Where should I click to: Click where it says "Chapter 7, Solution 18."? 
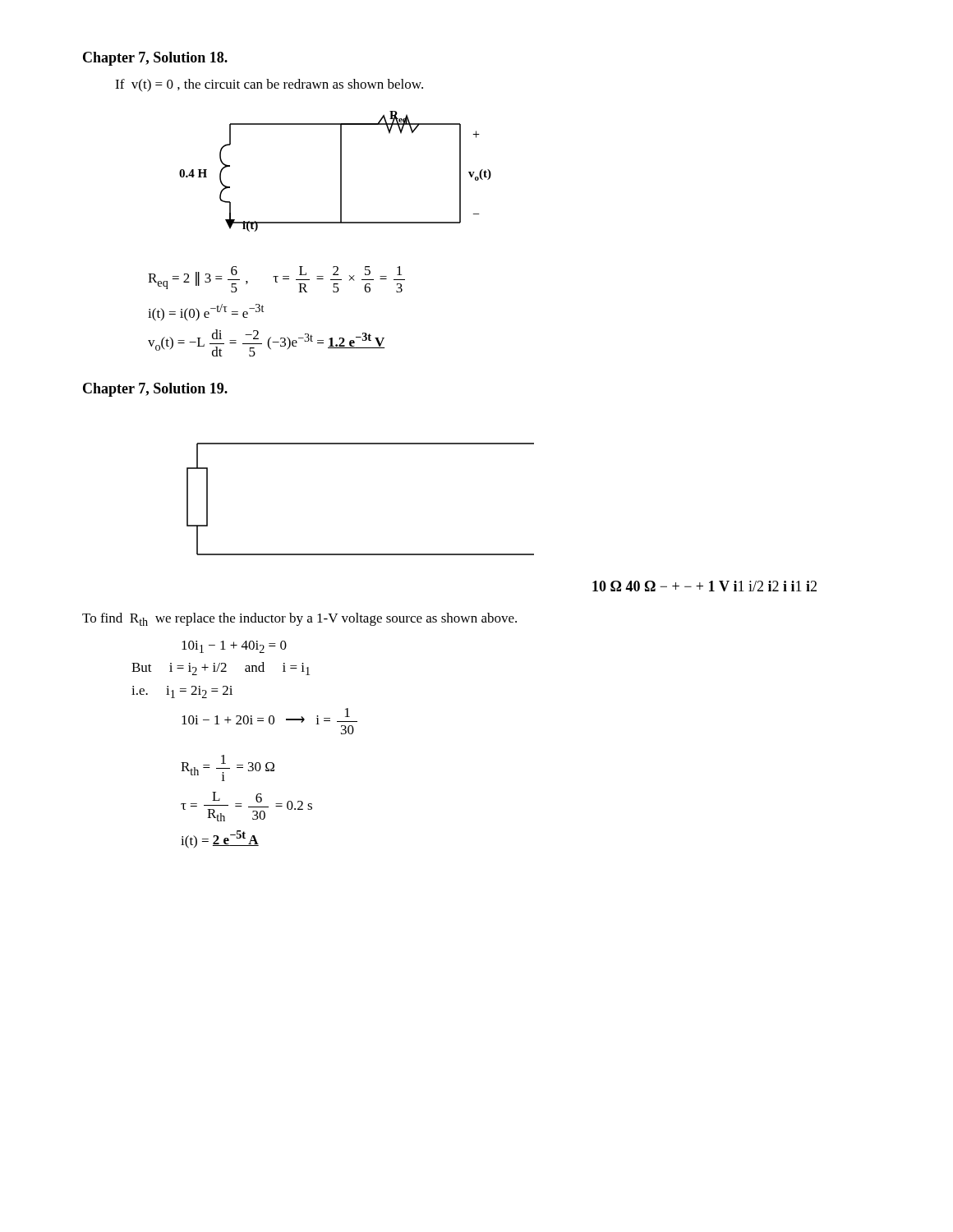[155, 57]
